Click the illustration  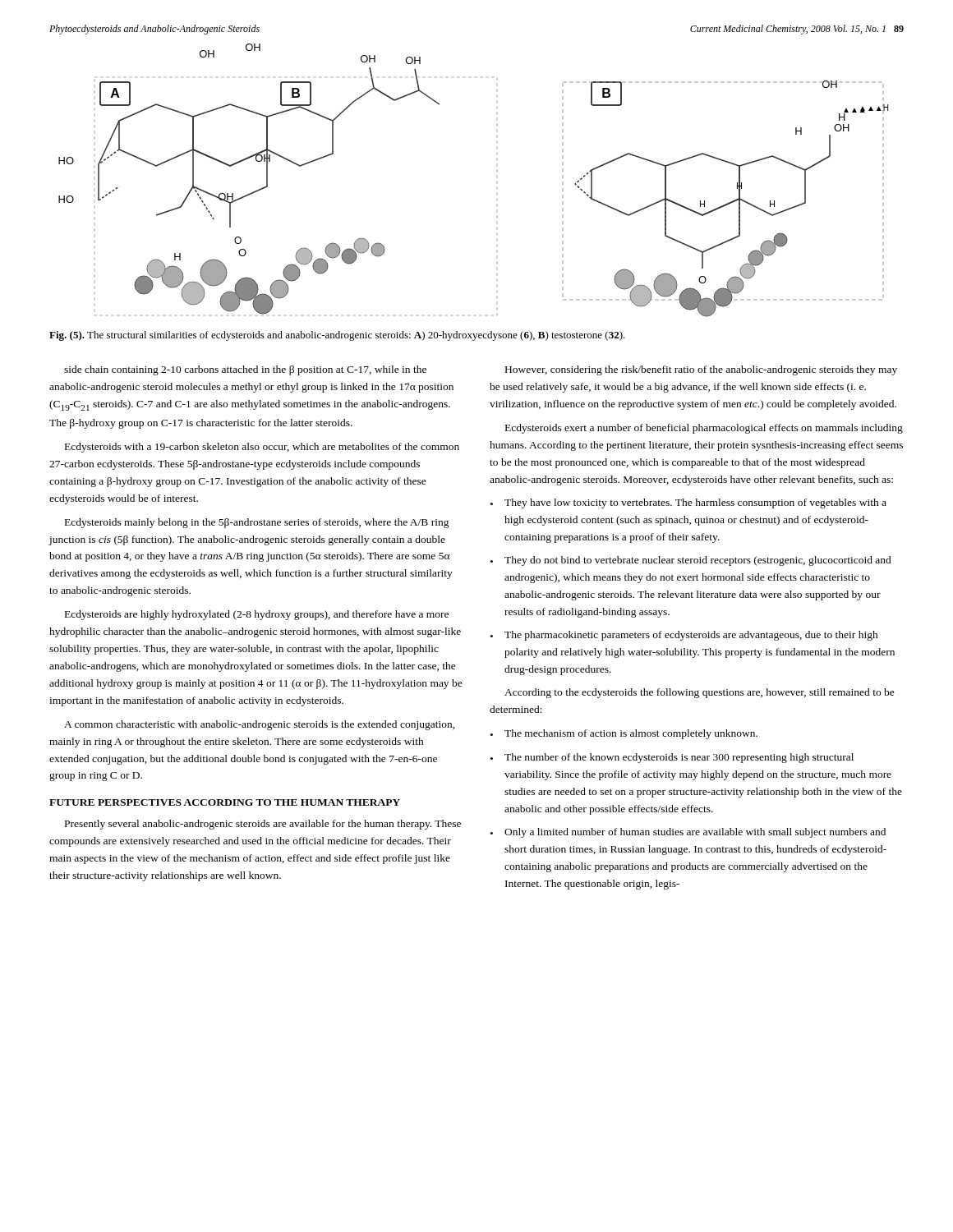pos(476,182)
